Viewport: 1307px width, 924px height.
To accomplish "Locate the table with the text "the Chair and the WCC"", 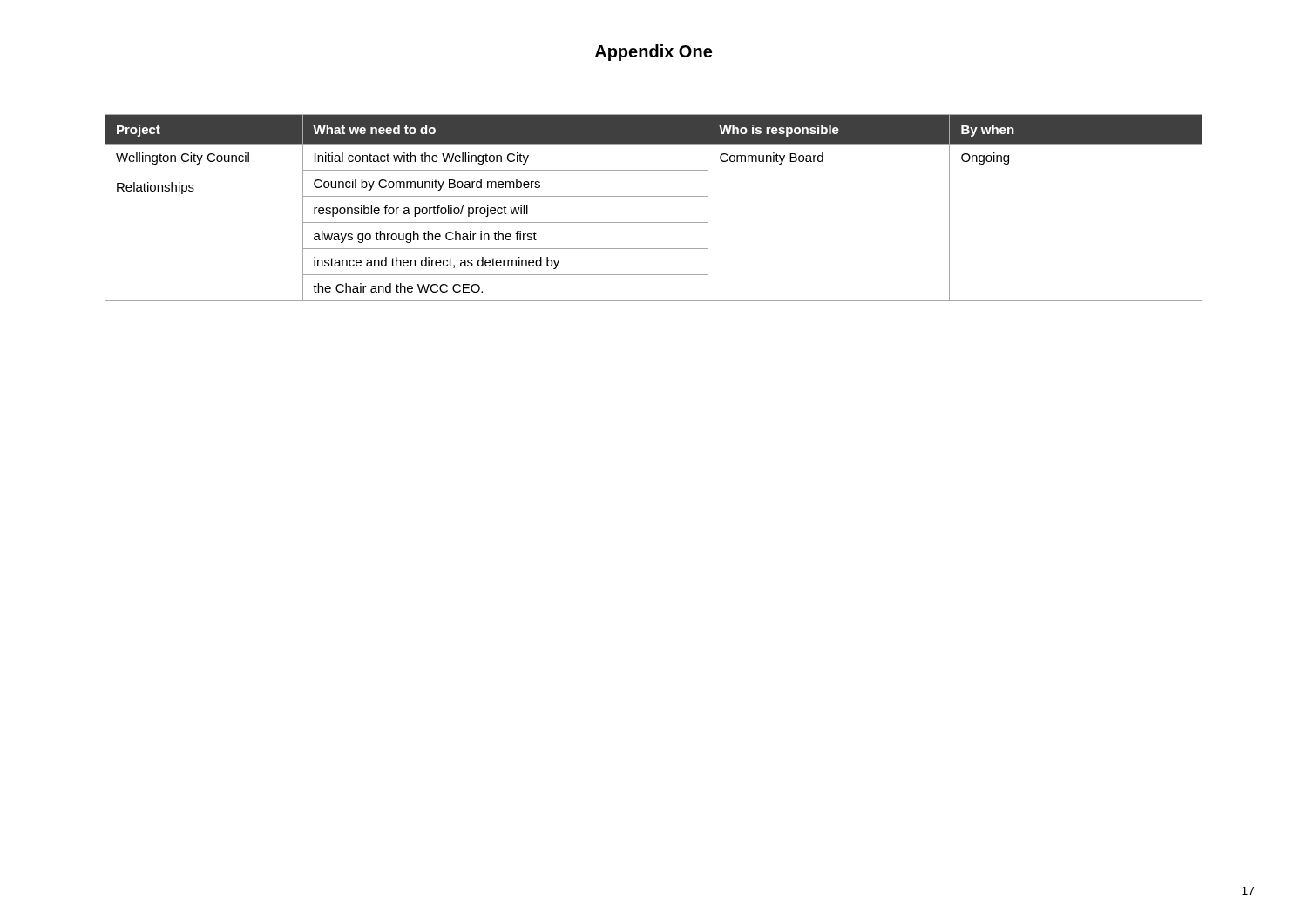I will point(654,208).
